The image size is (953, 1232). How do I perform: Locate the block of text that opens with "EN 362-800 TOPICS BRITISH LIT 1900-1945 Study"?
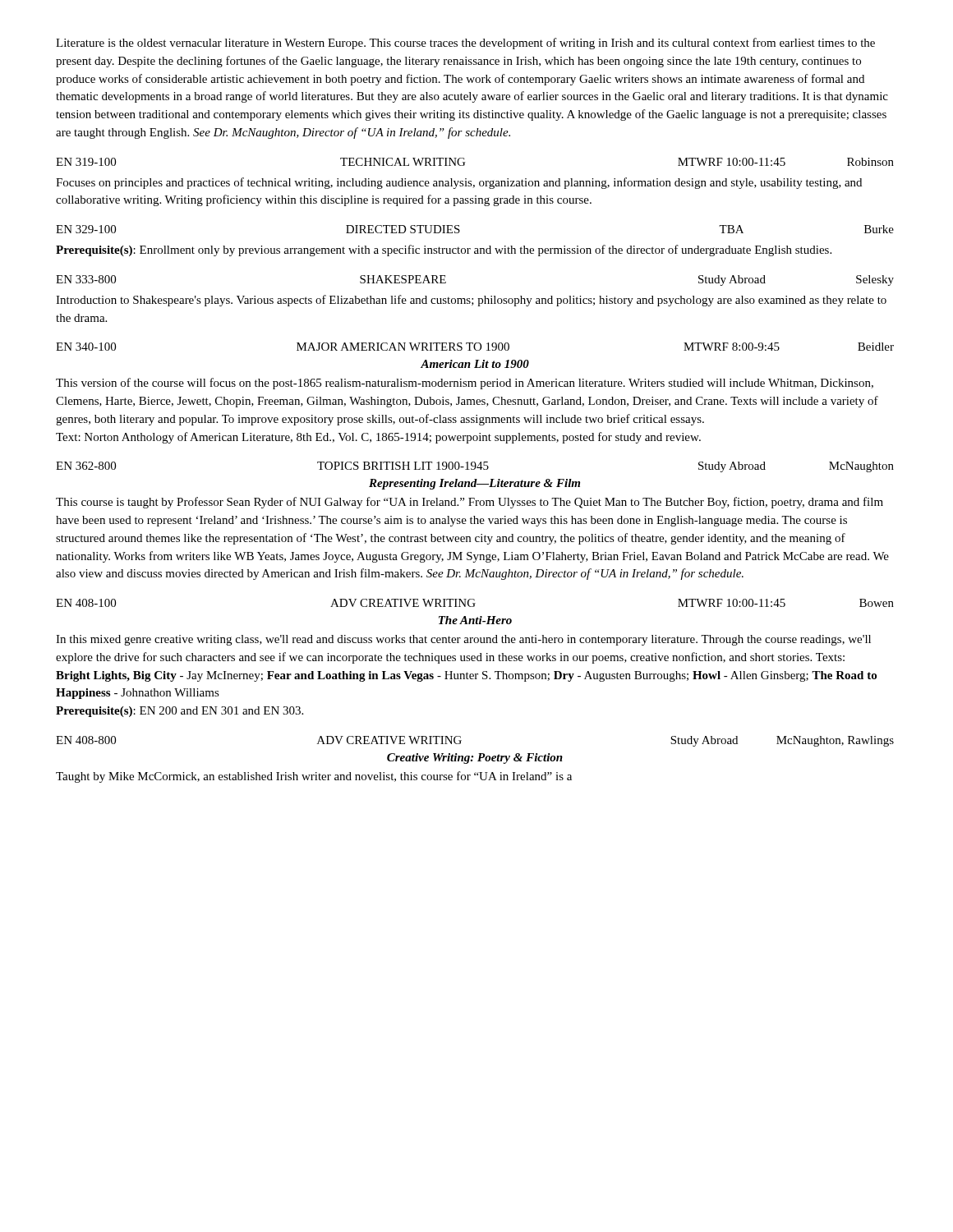[475, 466]
